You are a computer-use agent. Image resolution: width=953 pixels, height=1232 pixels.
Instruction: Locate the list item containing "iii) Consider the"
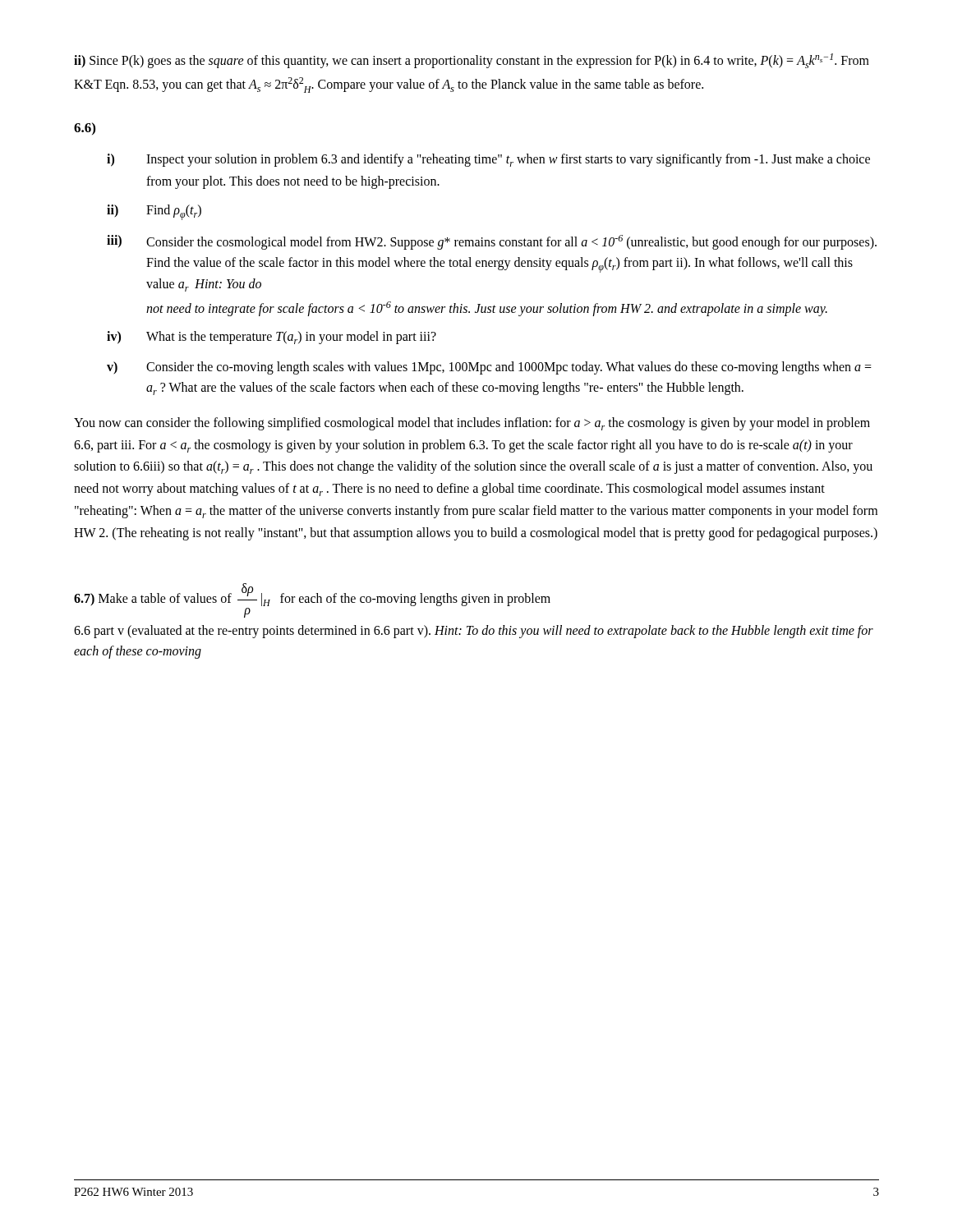(x=493, y=275)
